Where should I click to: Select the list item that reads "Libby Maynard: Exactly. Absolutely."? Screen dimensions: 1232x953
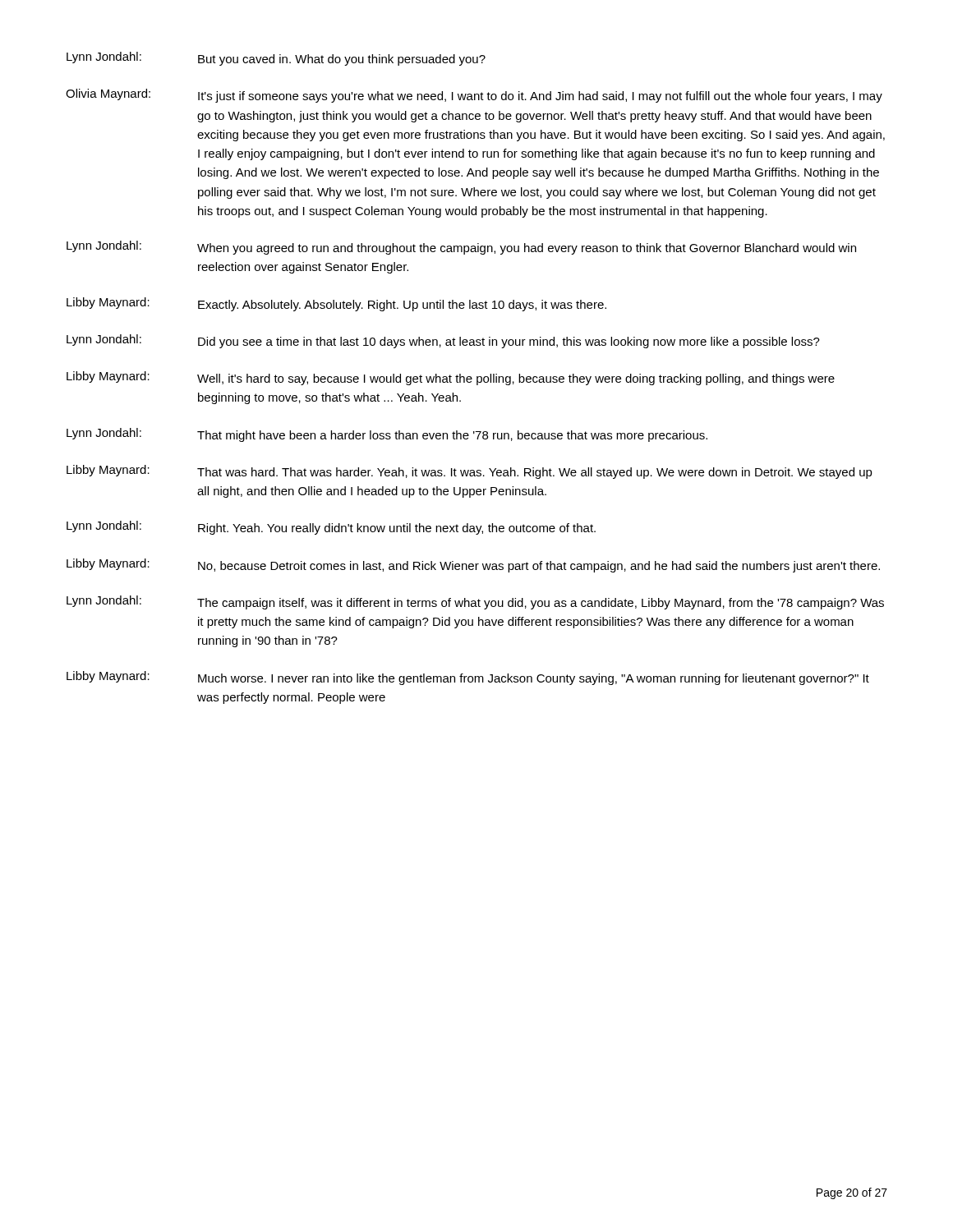(x=476, y=304)
